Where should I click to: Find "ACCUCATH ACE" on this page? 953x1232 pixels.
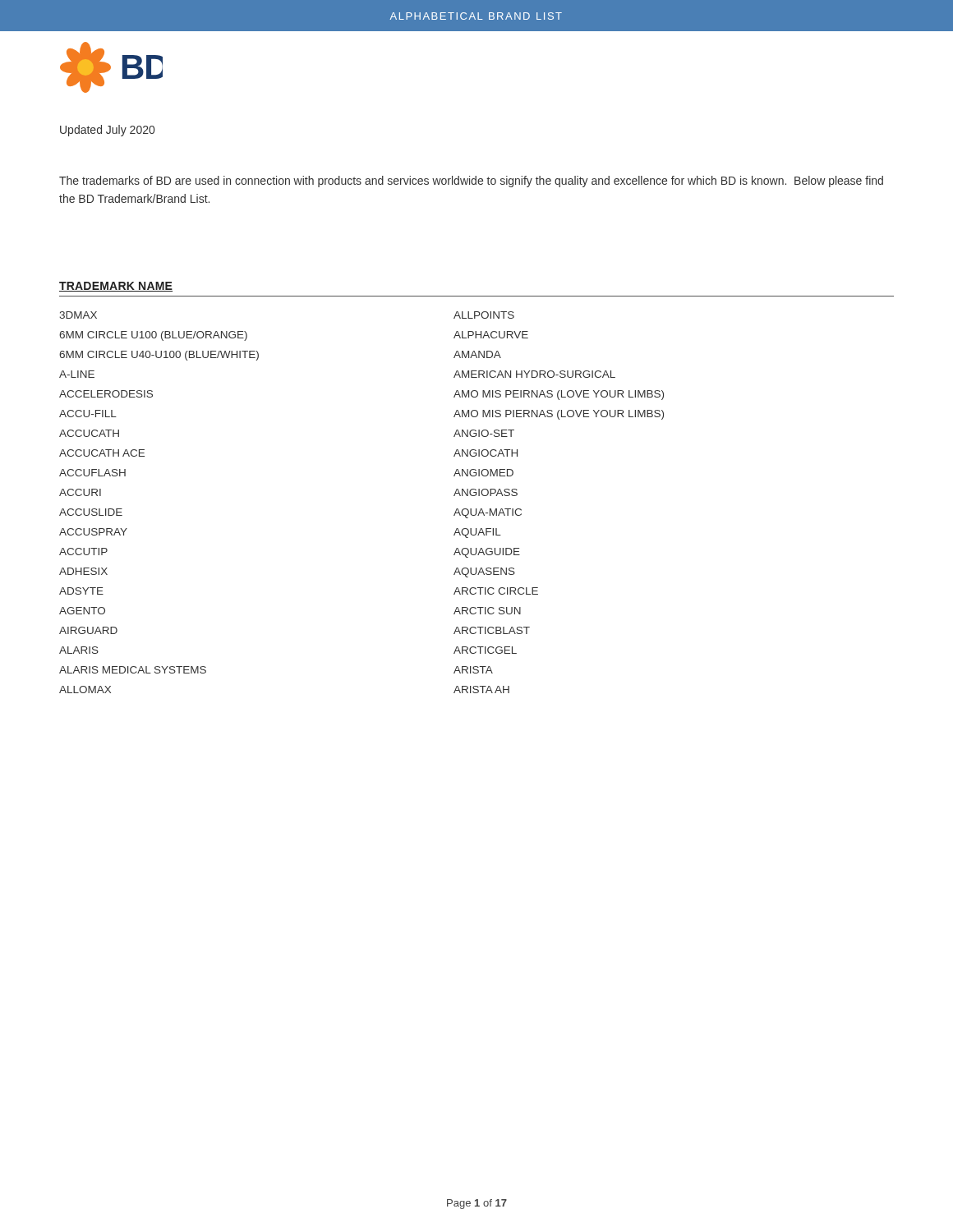[102, 453]
